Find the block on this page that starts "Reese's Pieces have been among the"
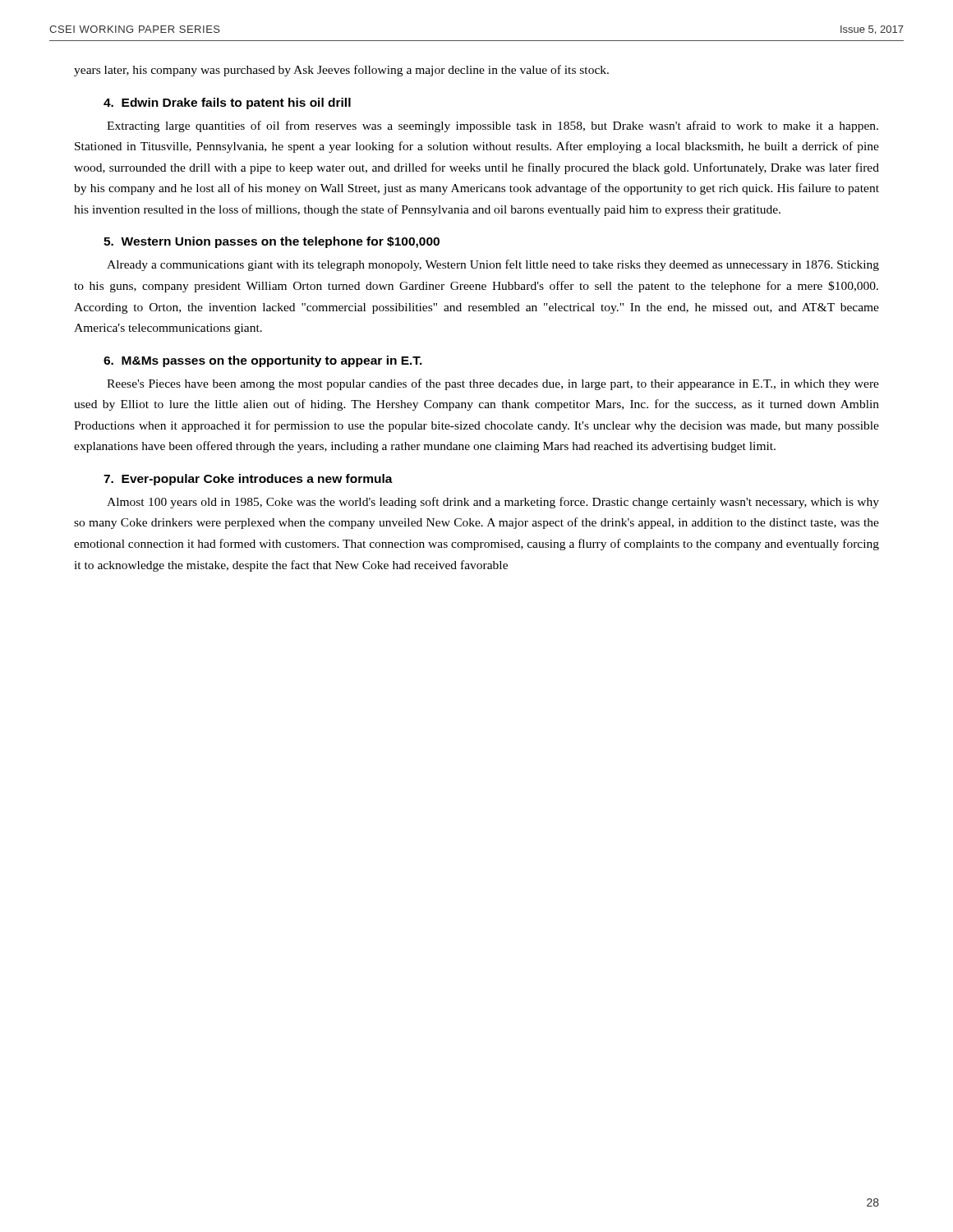This screenshot has height=1232, width=953. pyautogui.click(x=476, y=414)
